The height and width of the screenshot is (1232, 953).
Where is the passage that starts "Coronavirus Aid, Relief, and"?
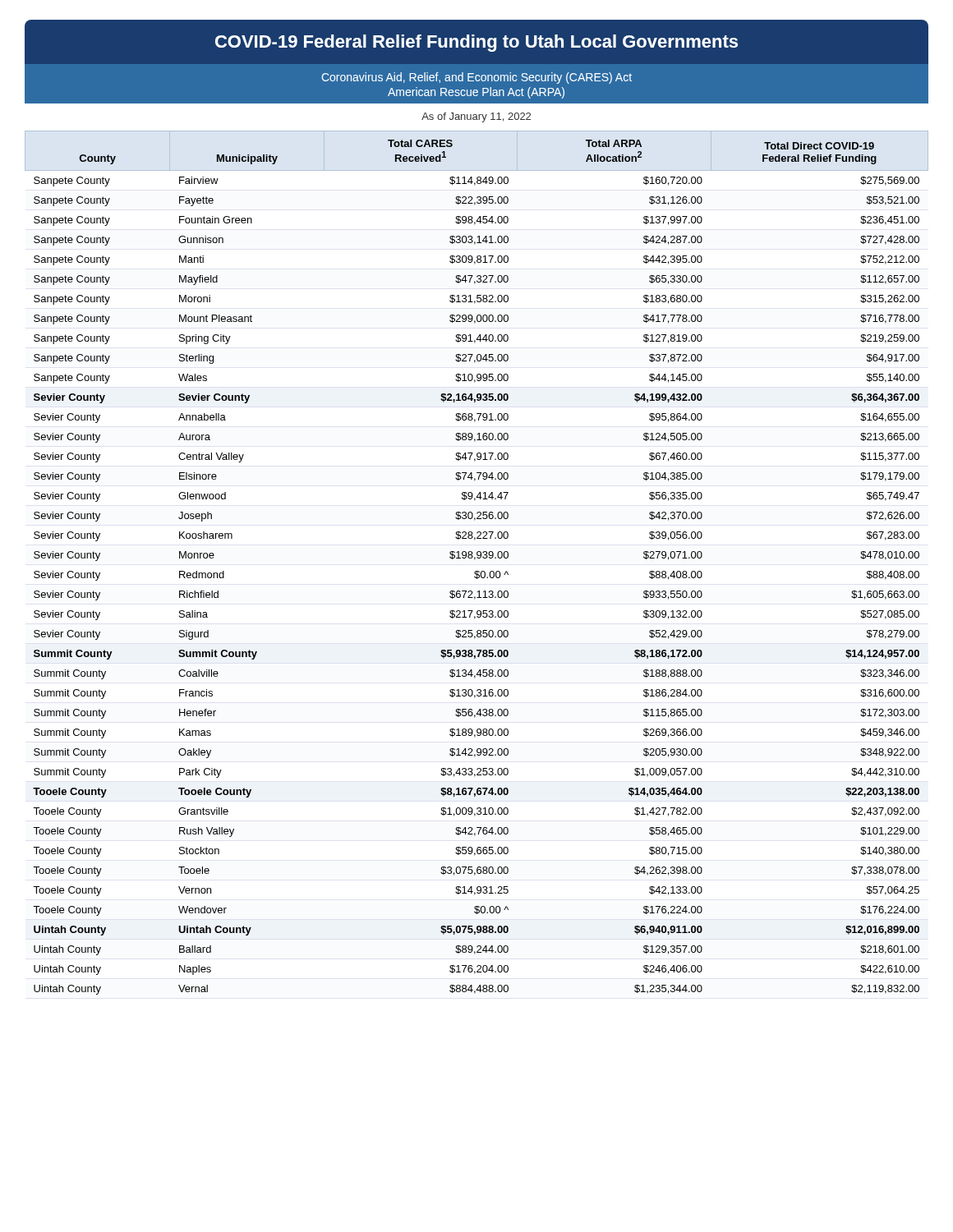476,85
